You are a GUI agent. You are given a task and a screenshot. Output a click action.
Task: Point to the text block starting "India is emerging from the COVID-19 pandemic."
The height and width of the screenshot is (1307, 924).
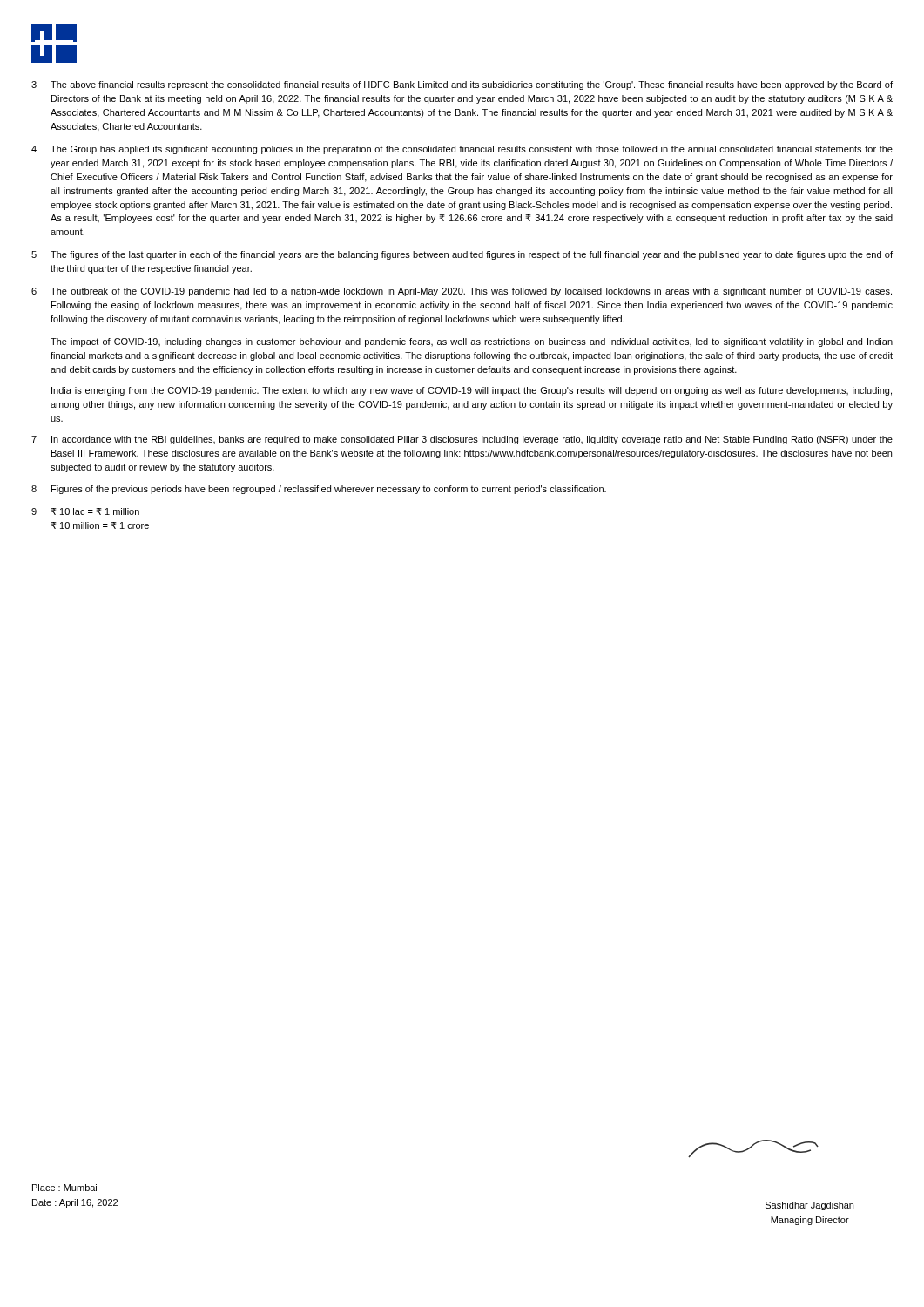472,404
